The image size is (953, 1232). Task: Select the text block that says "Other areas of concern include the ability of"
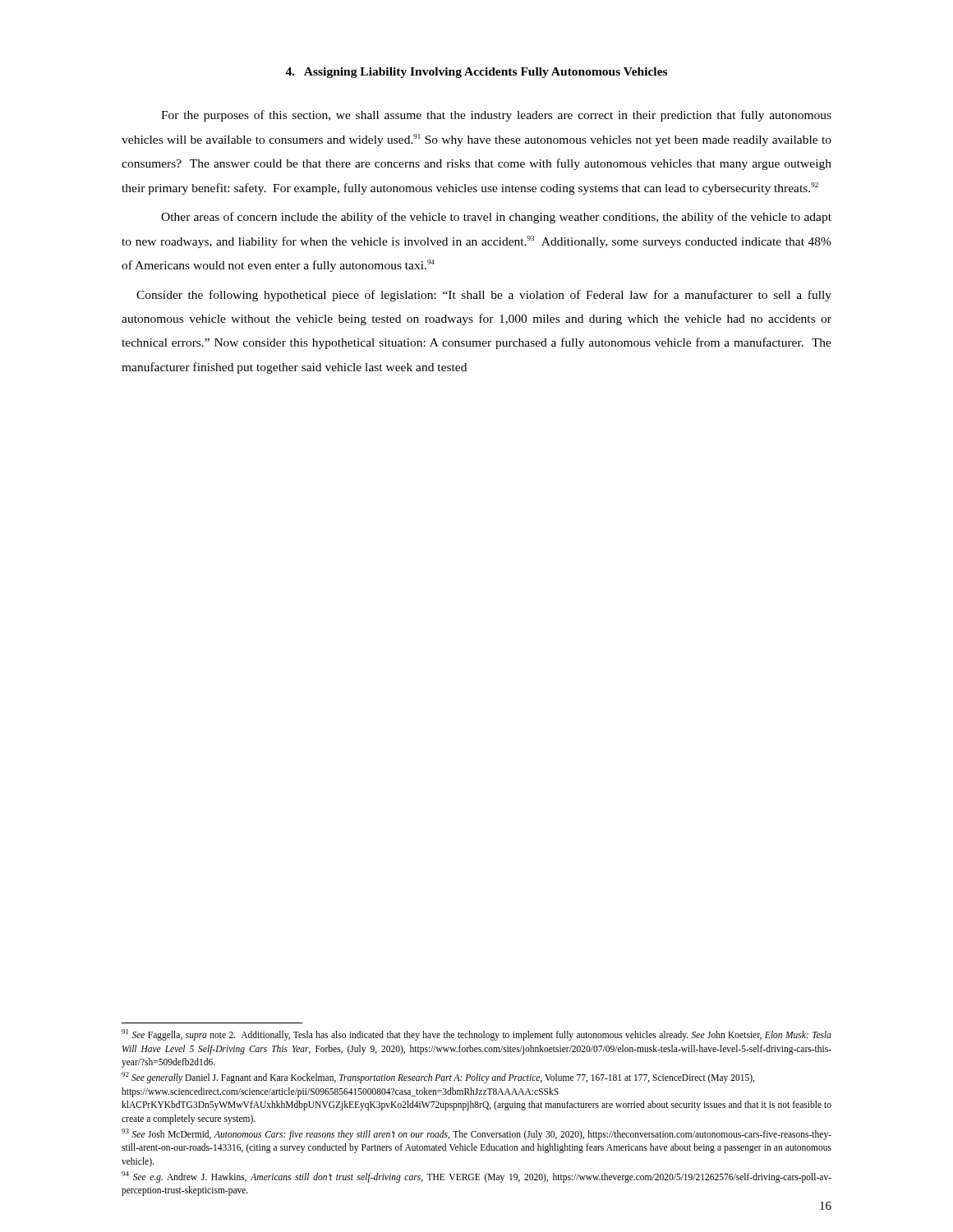click(476, 241)
